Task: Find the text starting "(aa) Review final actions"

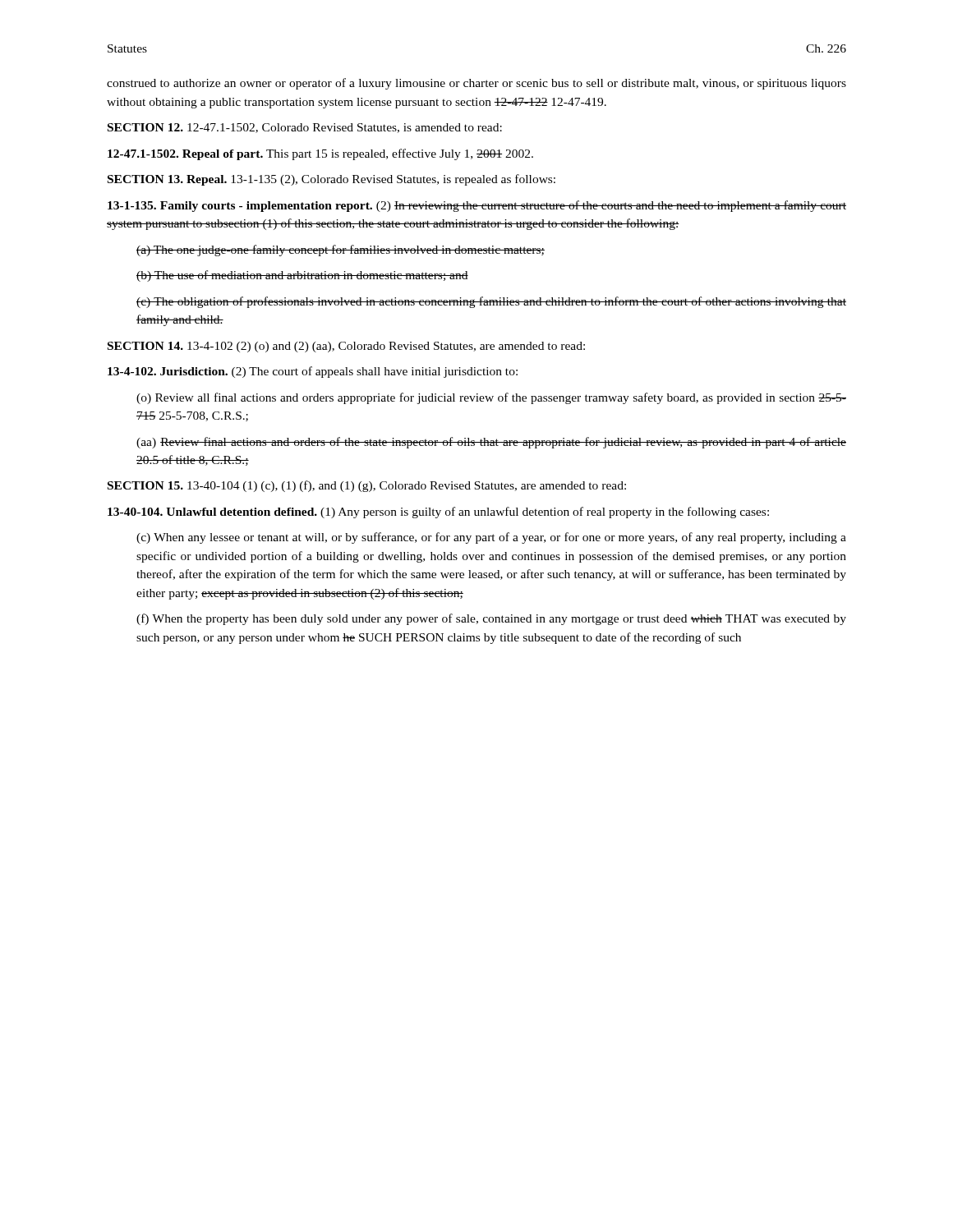Action: pyautogui.click(x=491, y=450)
